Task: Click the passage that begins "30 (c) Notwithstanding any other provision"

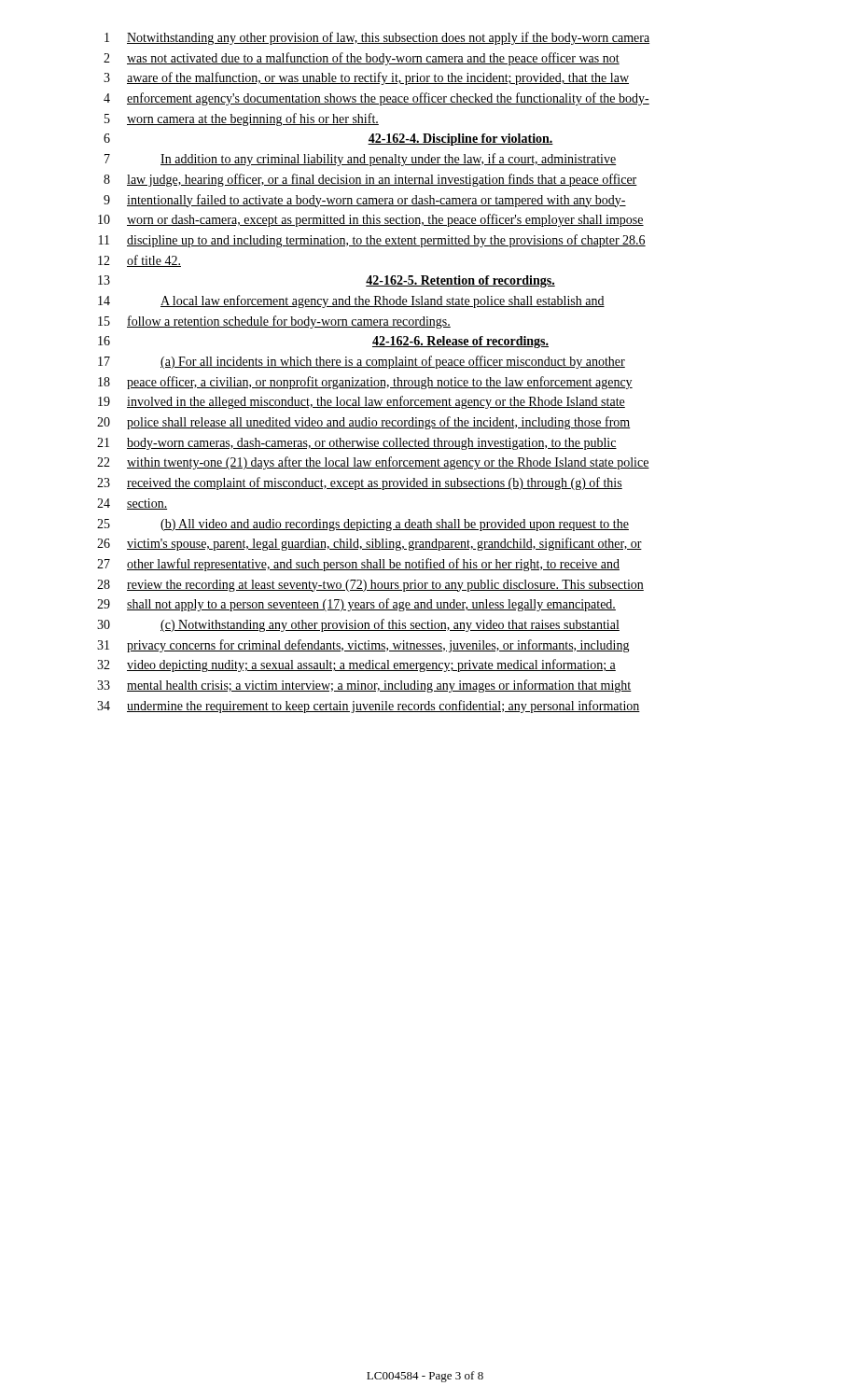Action: click(434, 625)
